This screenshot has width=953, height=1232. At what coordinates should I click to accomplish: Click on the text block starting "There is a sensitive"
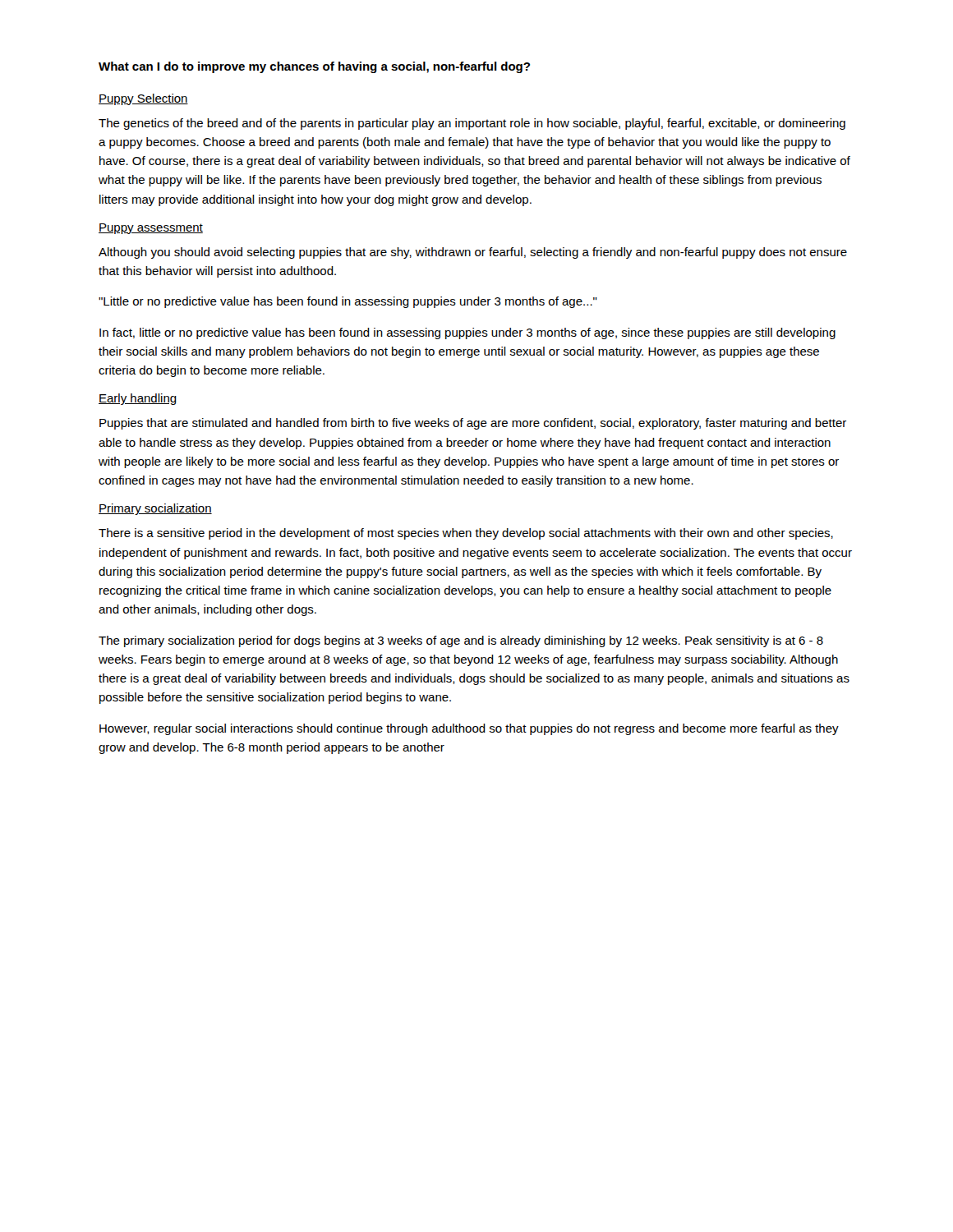(475, 571)
